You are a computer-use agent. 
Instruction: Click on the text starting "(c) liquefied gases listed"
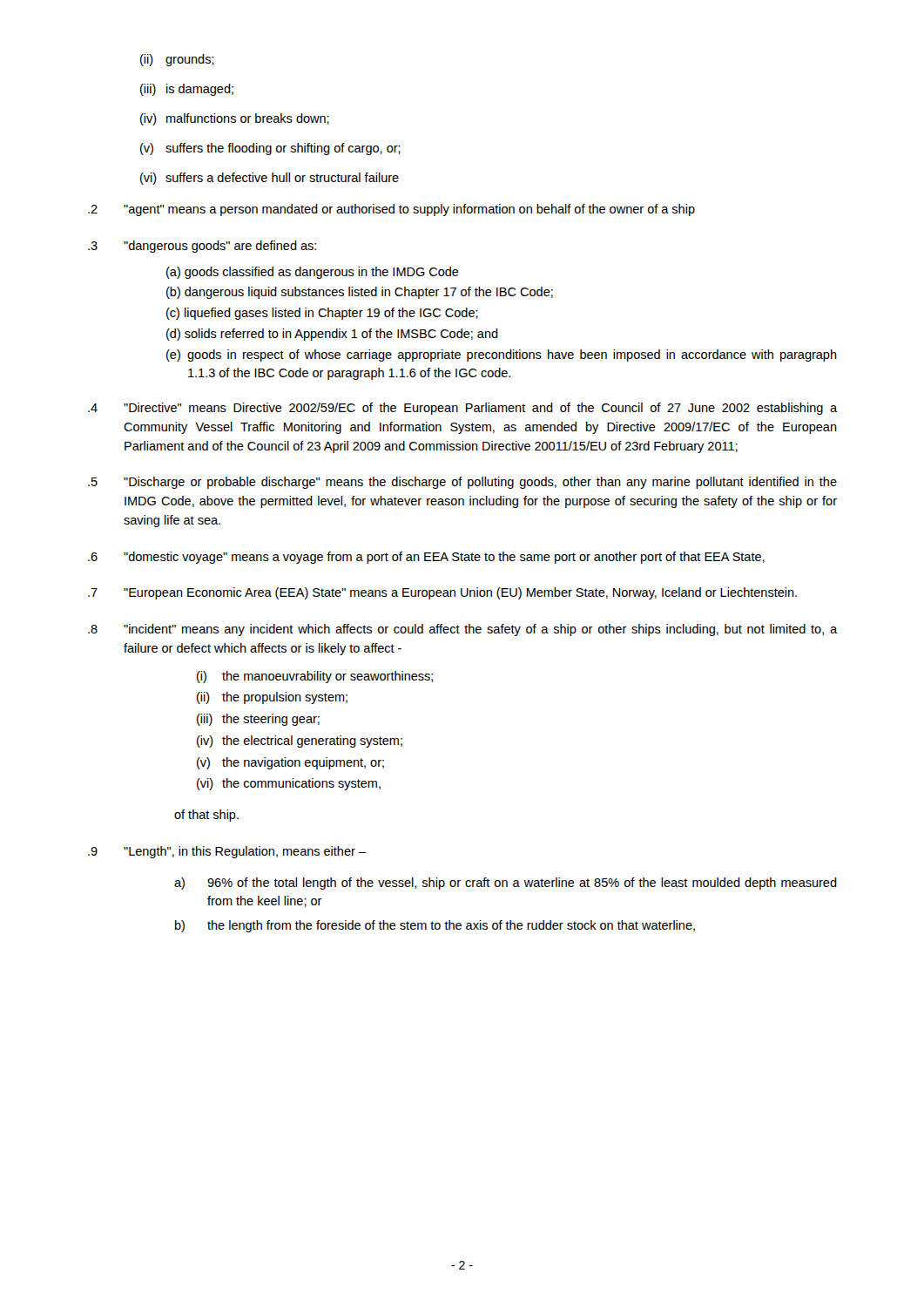point(322,314)
